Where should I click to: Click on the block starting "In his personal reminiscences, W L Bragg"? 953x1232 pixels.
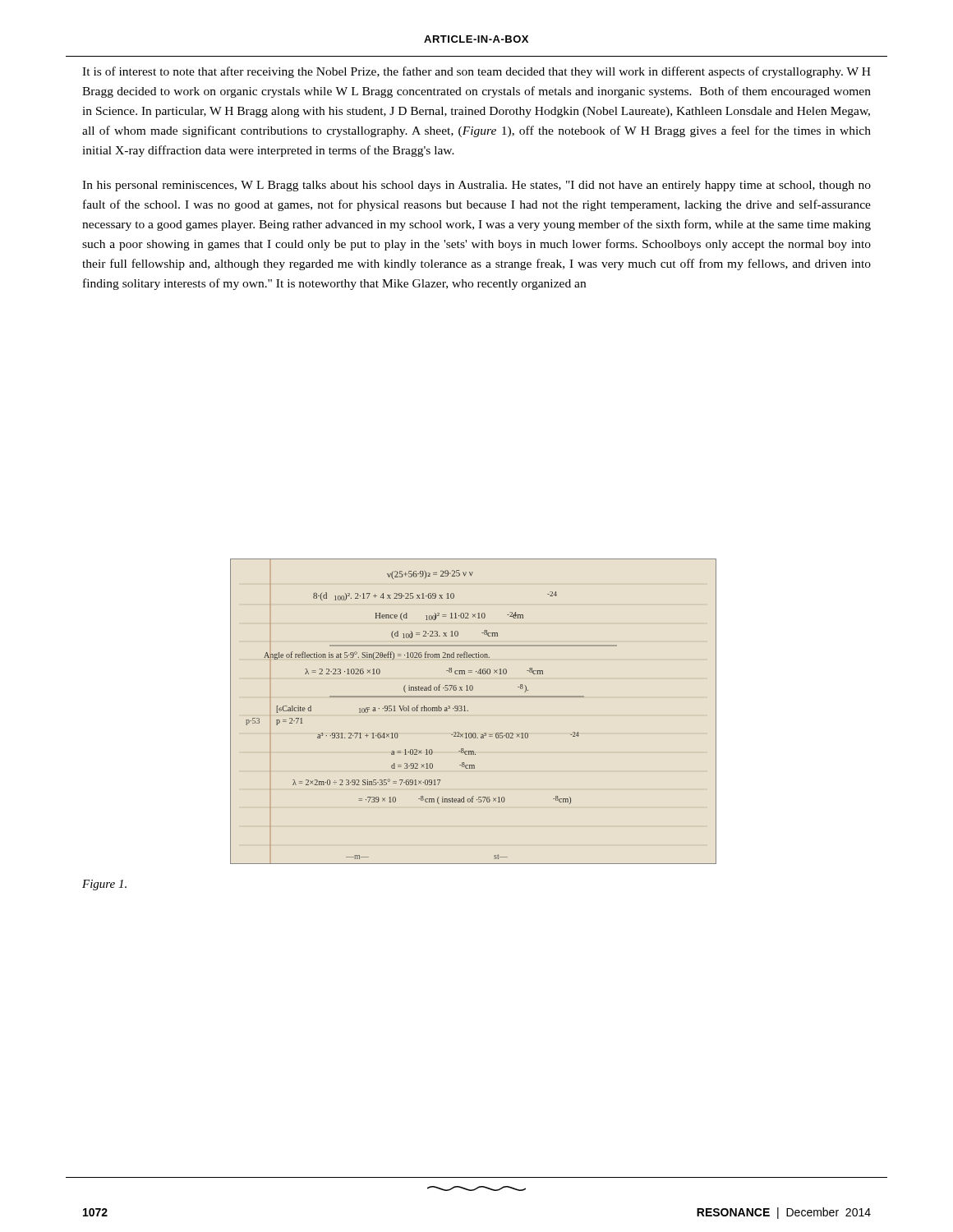click(476, 234)
